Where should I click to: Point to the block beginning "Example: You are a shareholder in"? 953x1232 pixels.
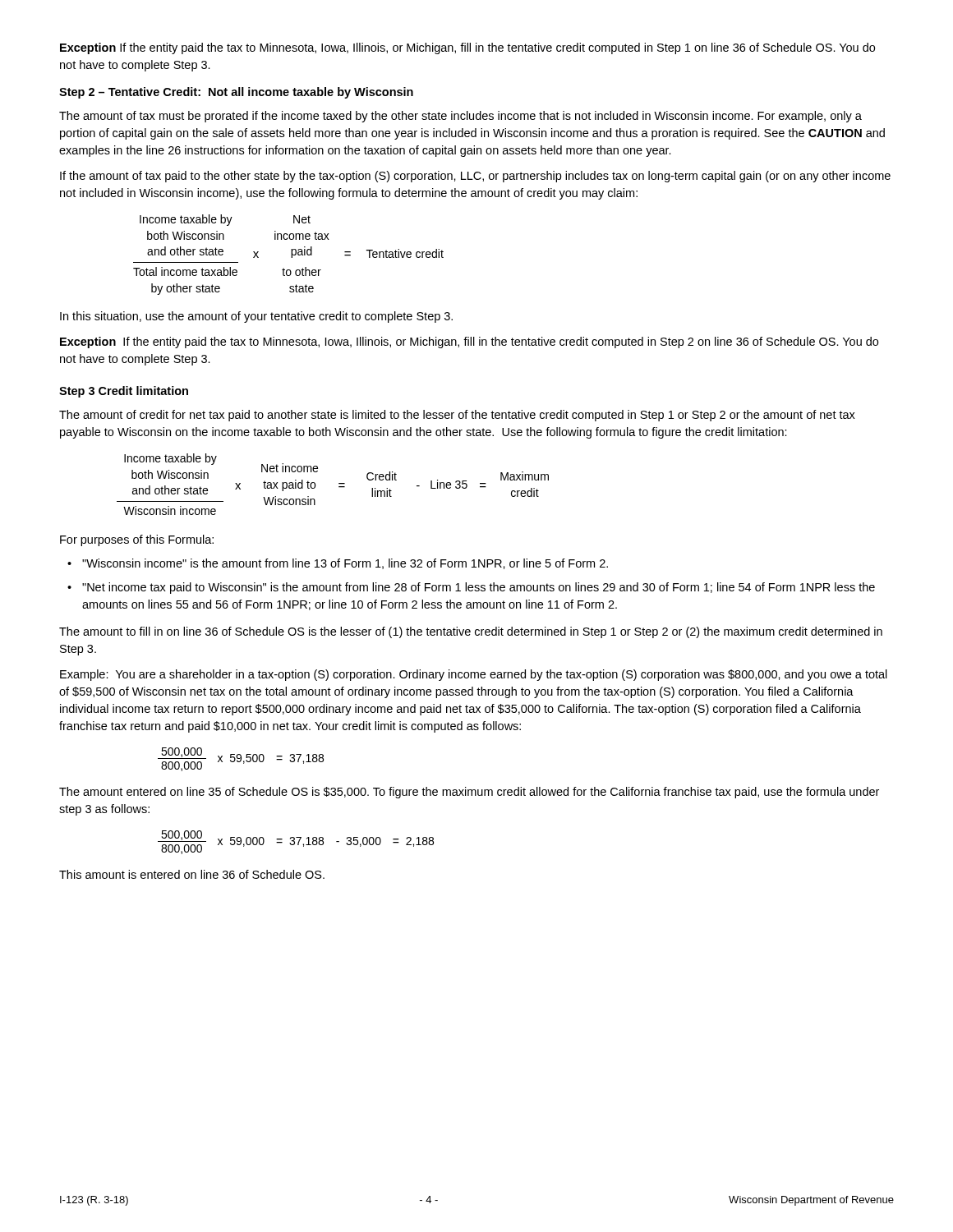click(473, 700)
